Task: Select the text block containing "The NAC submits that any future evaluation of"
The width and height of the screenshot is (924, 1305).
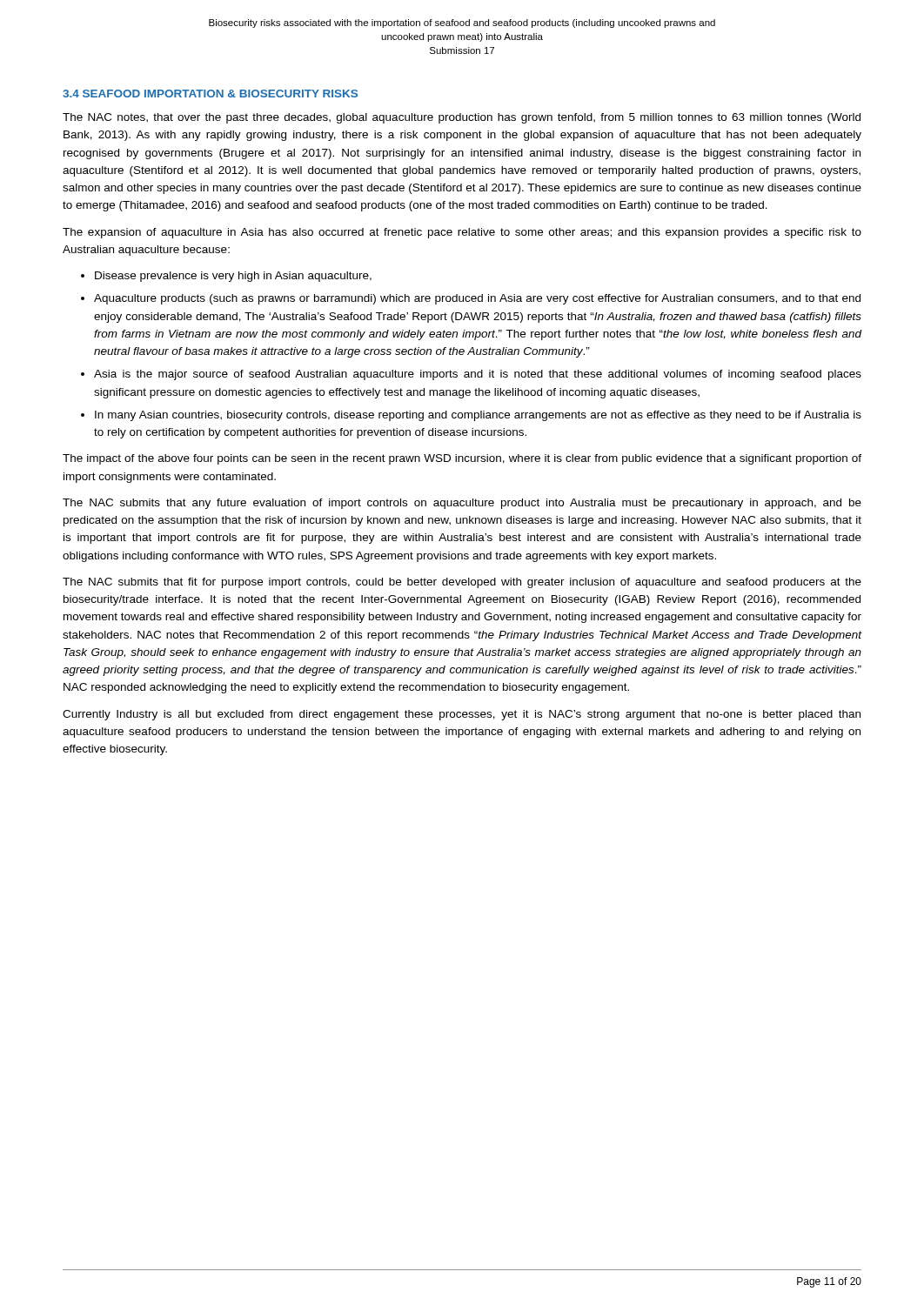Action: 462,529
